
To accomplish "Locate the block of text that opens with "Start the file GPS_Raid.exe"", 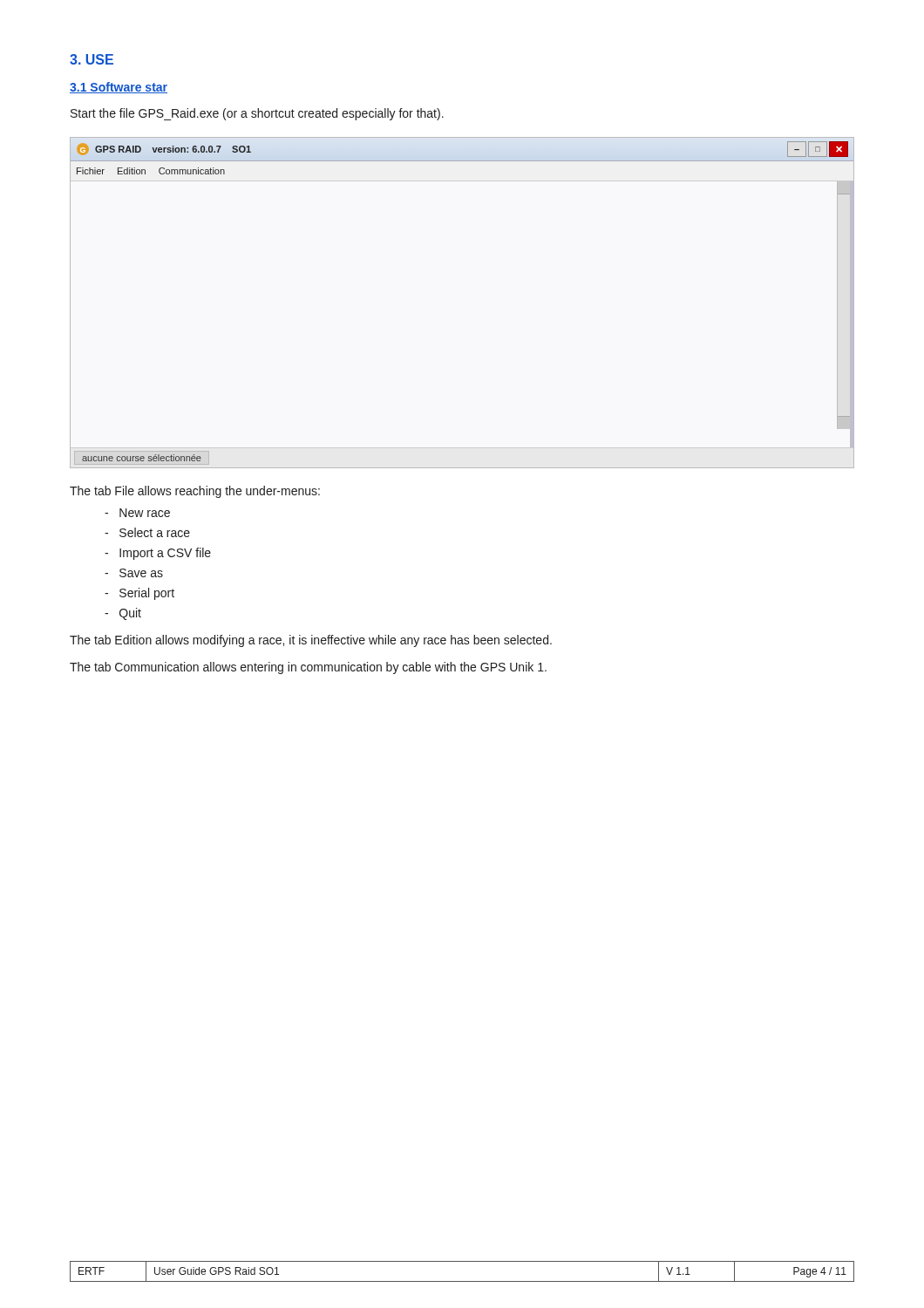I will 257,113.
